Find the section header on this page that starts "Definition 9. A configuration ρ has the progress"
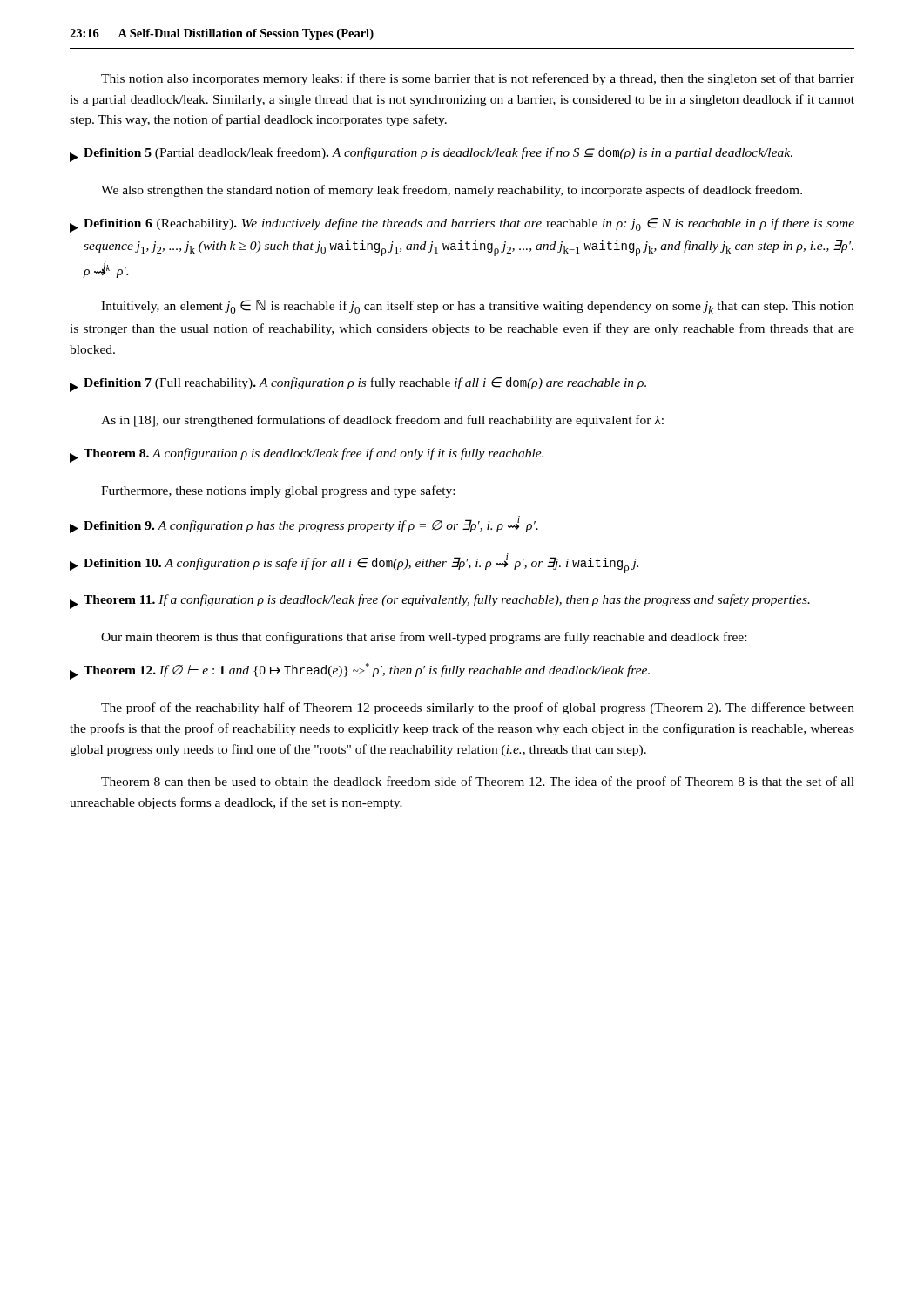The height and width of the screenshot is (1307, 924). pyautogui.click(x=304, y=526)
